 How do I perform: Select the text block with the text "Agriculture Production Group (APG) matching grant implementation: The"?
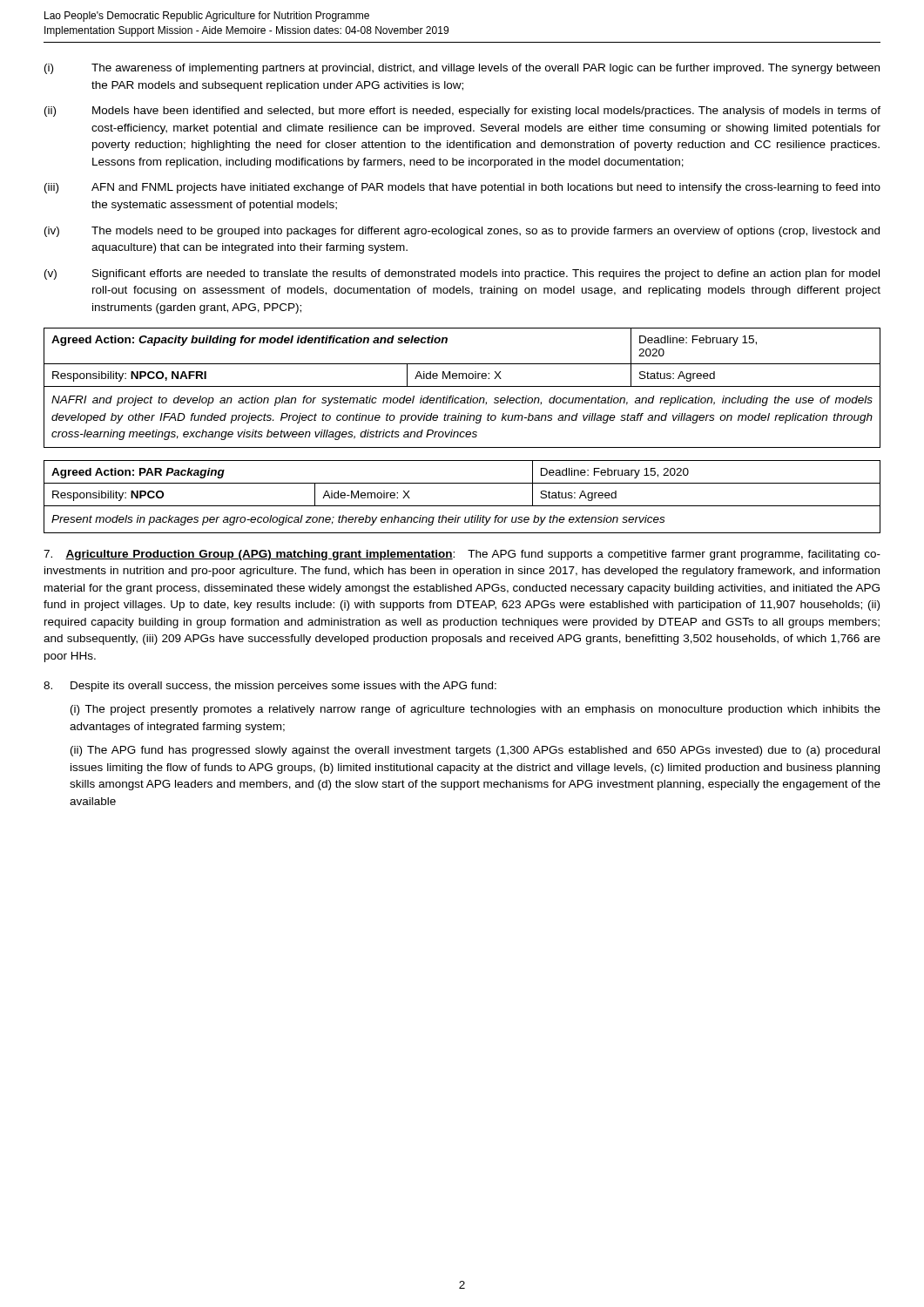462,604
